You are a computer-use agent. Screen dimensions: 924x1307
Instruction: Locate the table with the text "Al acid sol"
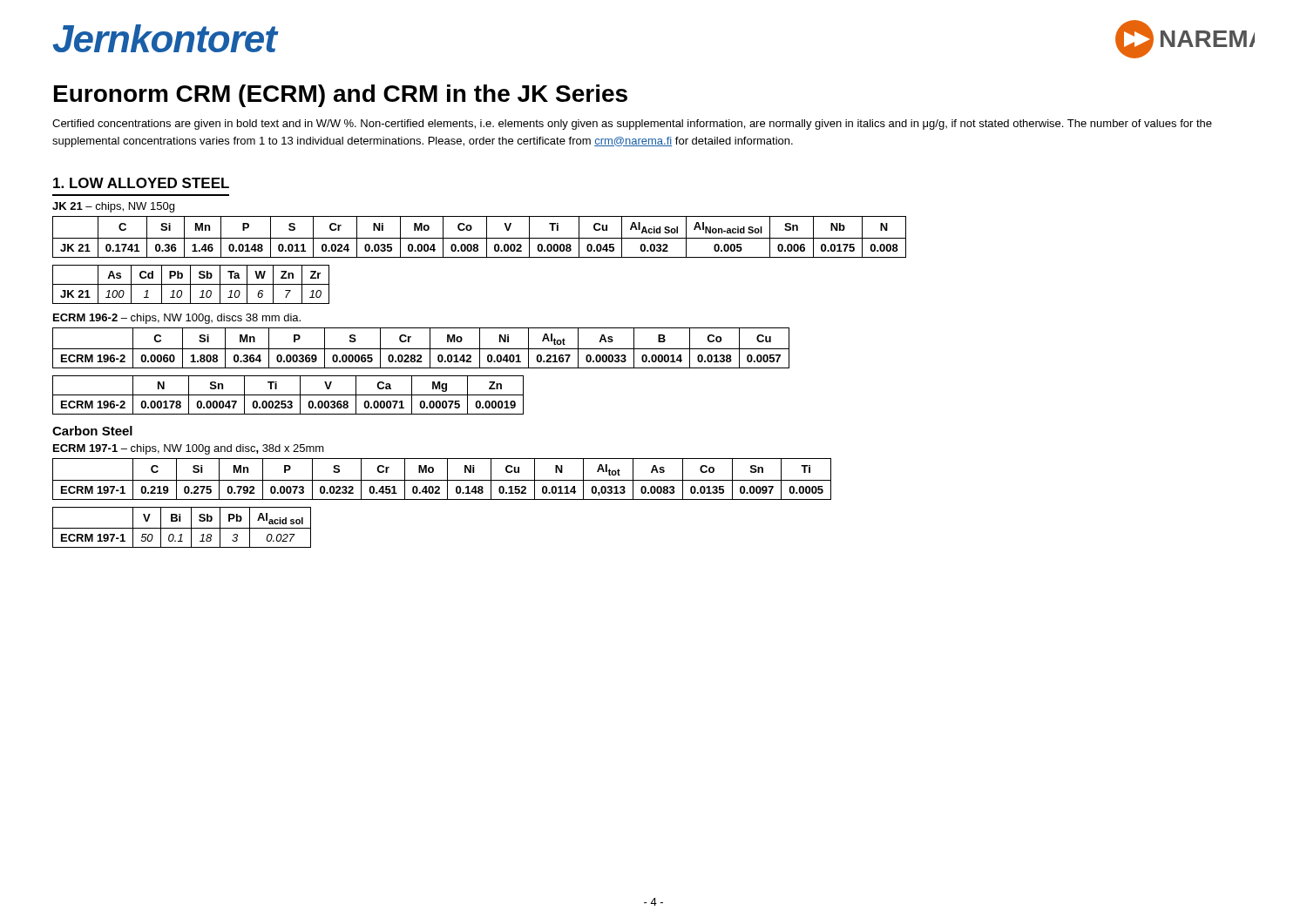click(x=654, y=527)
